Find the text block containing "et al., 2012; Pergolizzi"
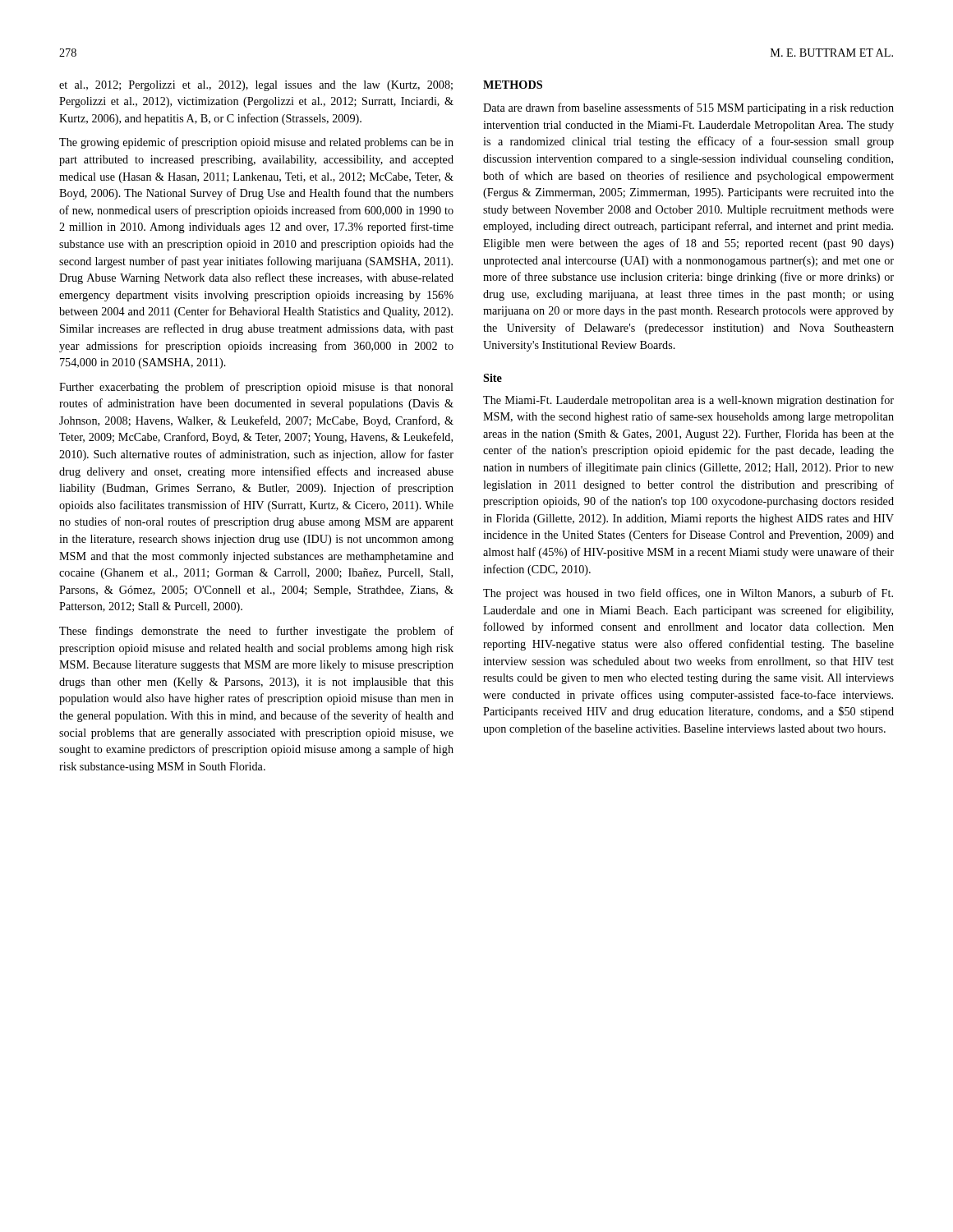Screen dimensions: 1232x953 click(x=256, y=101)
